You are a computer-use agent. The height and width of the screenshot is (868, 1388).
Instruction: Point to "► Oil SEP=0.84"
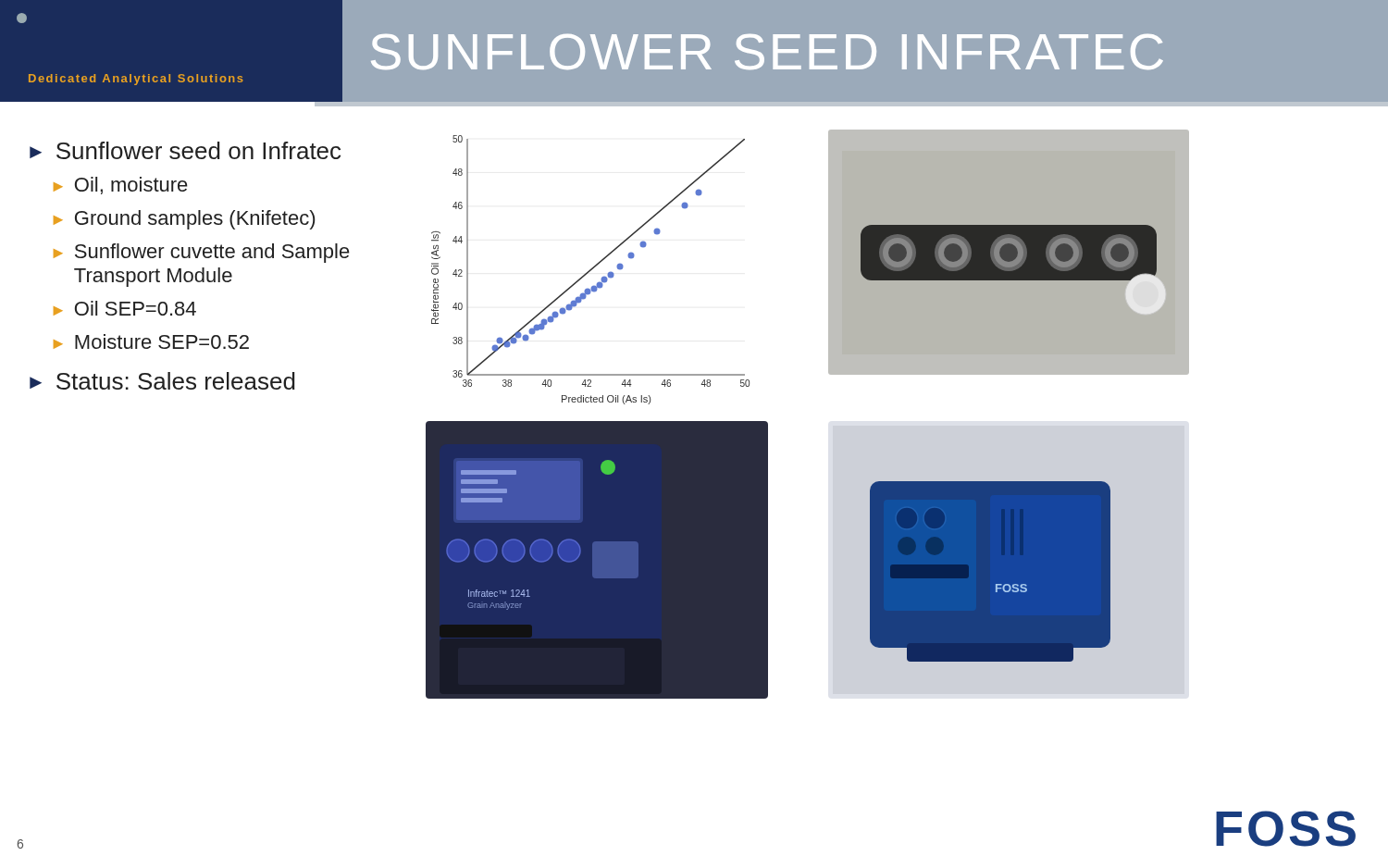pos(123,309)
